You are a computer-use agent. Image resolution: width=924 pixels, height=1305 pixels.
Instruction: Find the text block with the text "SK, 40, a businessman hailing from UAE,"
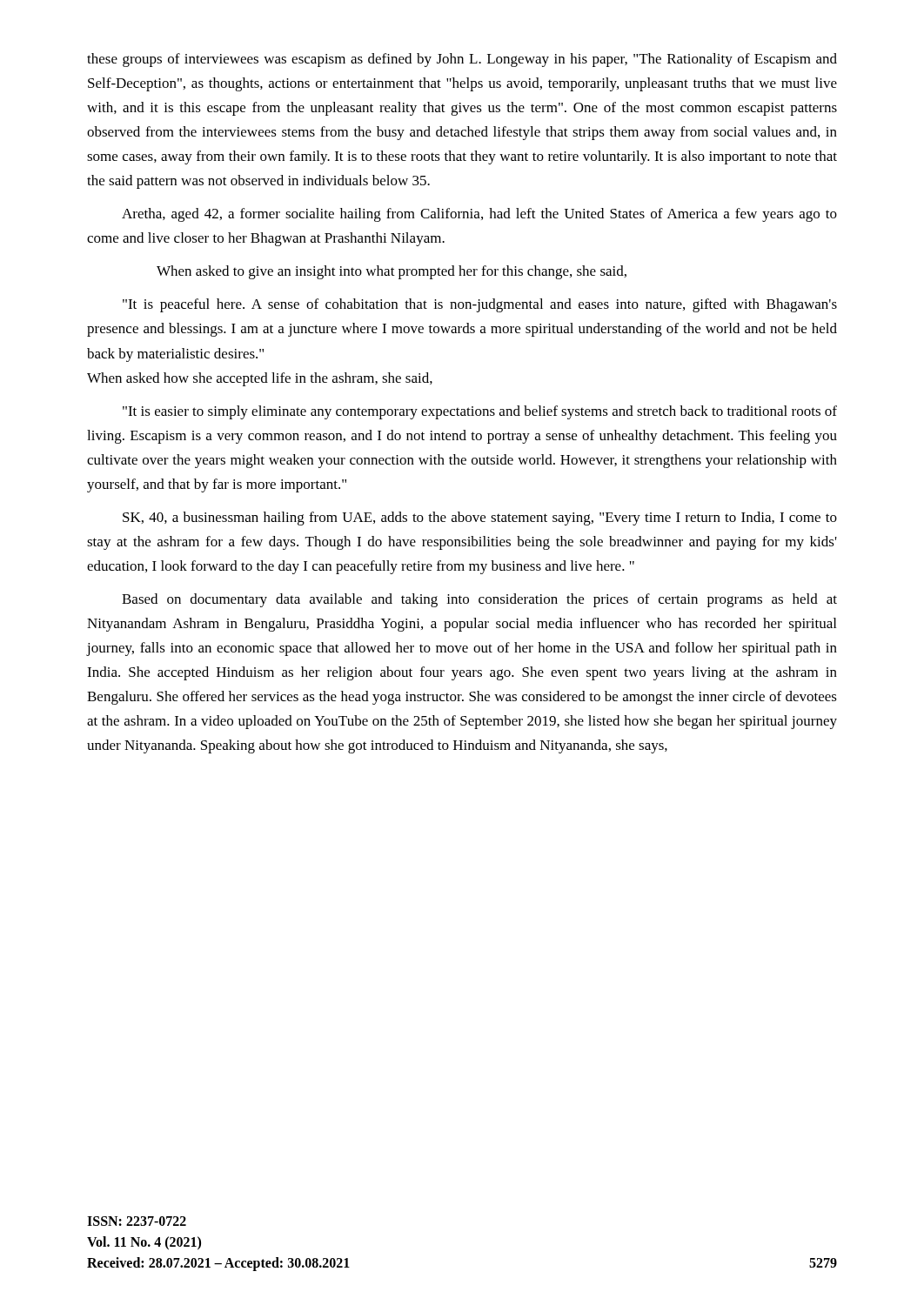(x=462, y=542)
